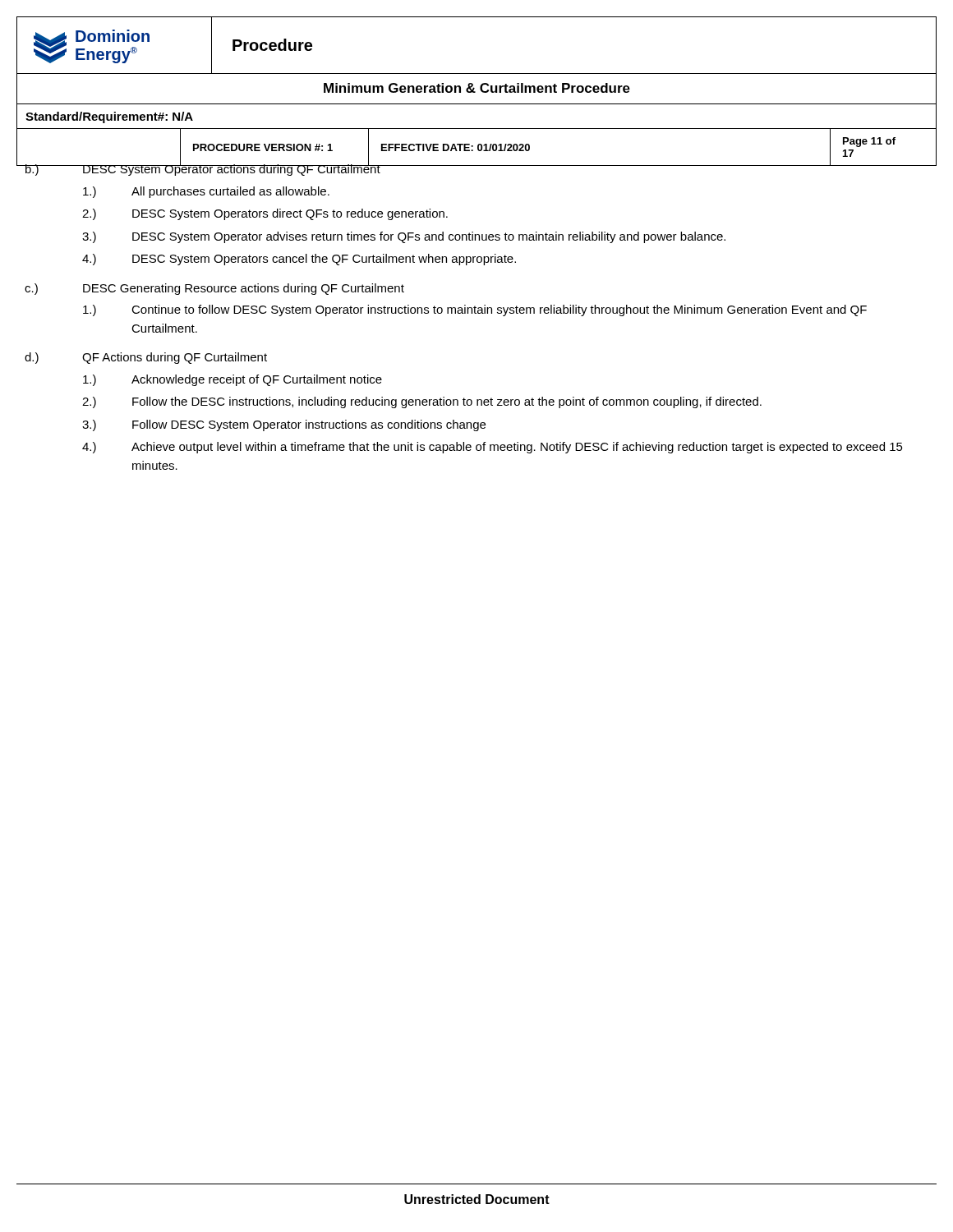The image size is (953, 1232).
Task: Point to the block starting "4.) DESC System"
Action: pyautogui.click(x=505, y=259)
